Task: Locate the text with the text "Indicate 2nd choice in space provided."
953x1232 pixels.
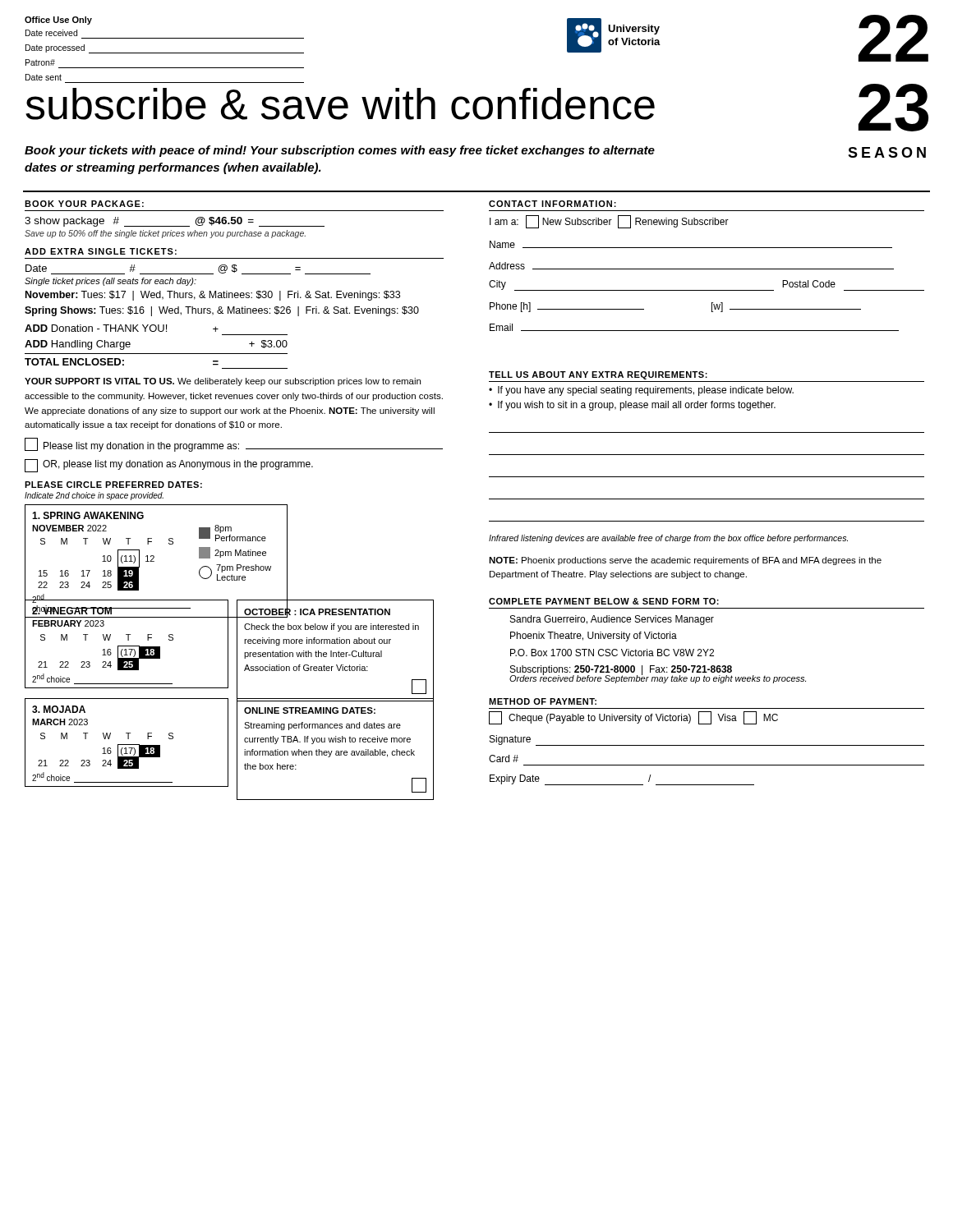Action: (95, 496)
